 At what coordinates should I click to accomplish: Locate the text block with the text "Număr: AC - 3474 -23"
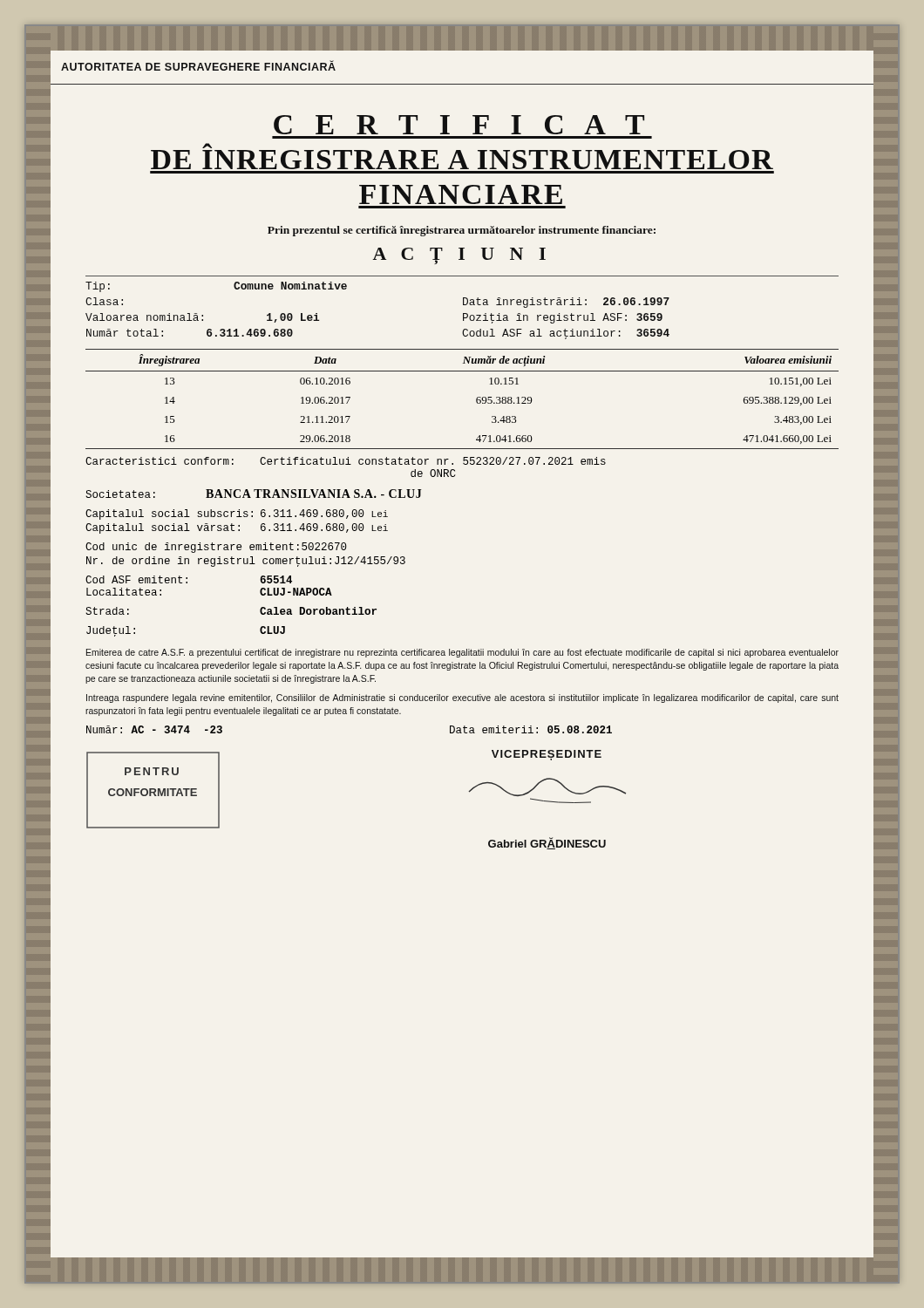(x=462, y=731)
